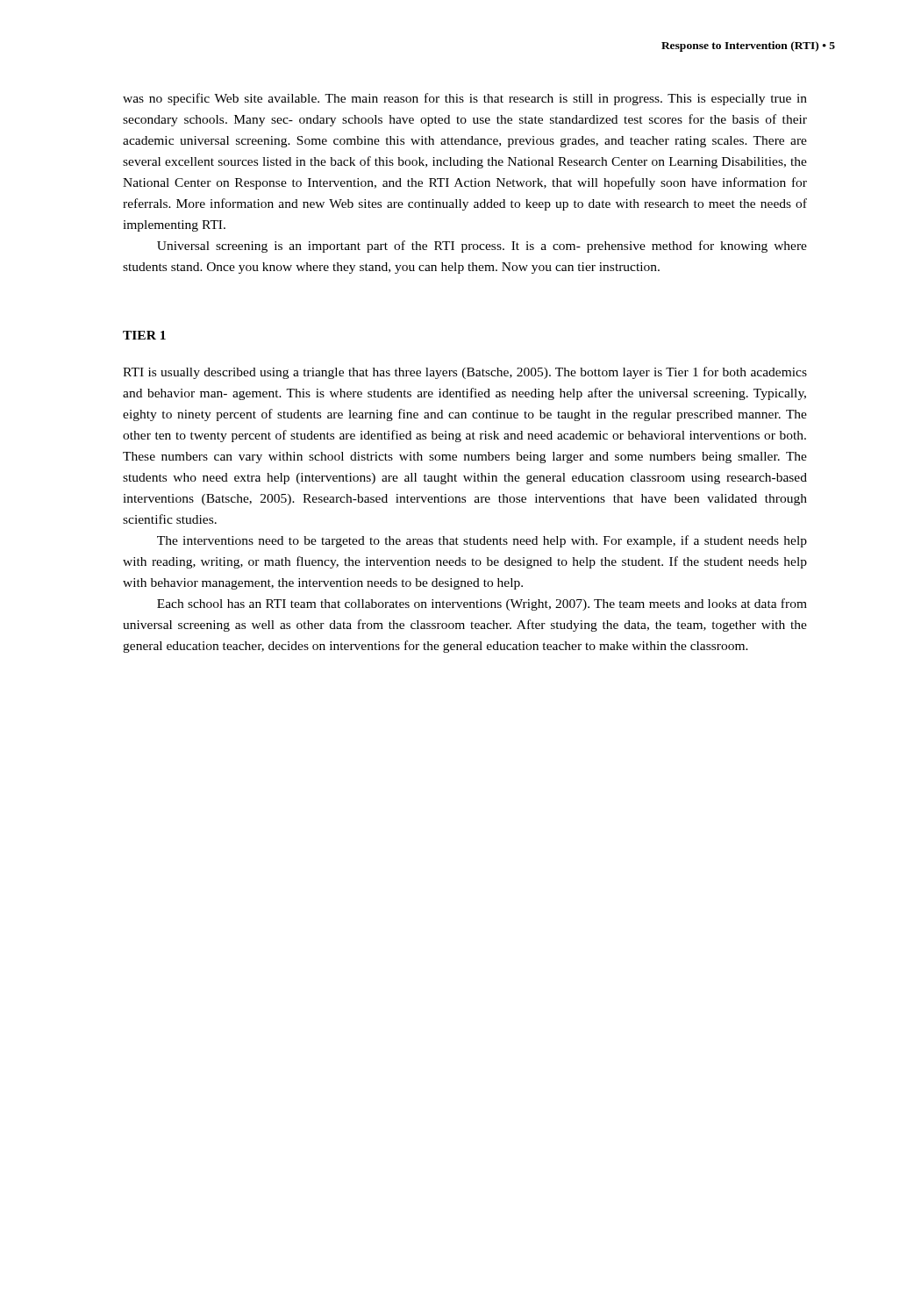Image resolution: width=921 pixels, height=1316 pixels.
Task: Locate the text block containing "was no specific Web site available."
Action: pos(465,183)
